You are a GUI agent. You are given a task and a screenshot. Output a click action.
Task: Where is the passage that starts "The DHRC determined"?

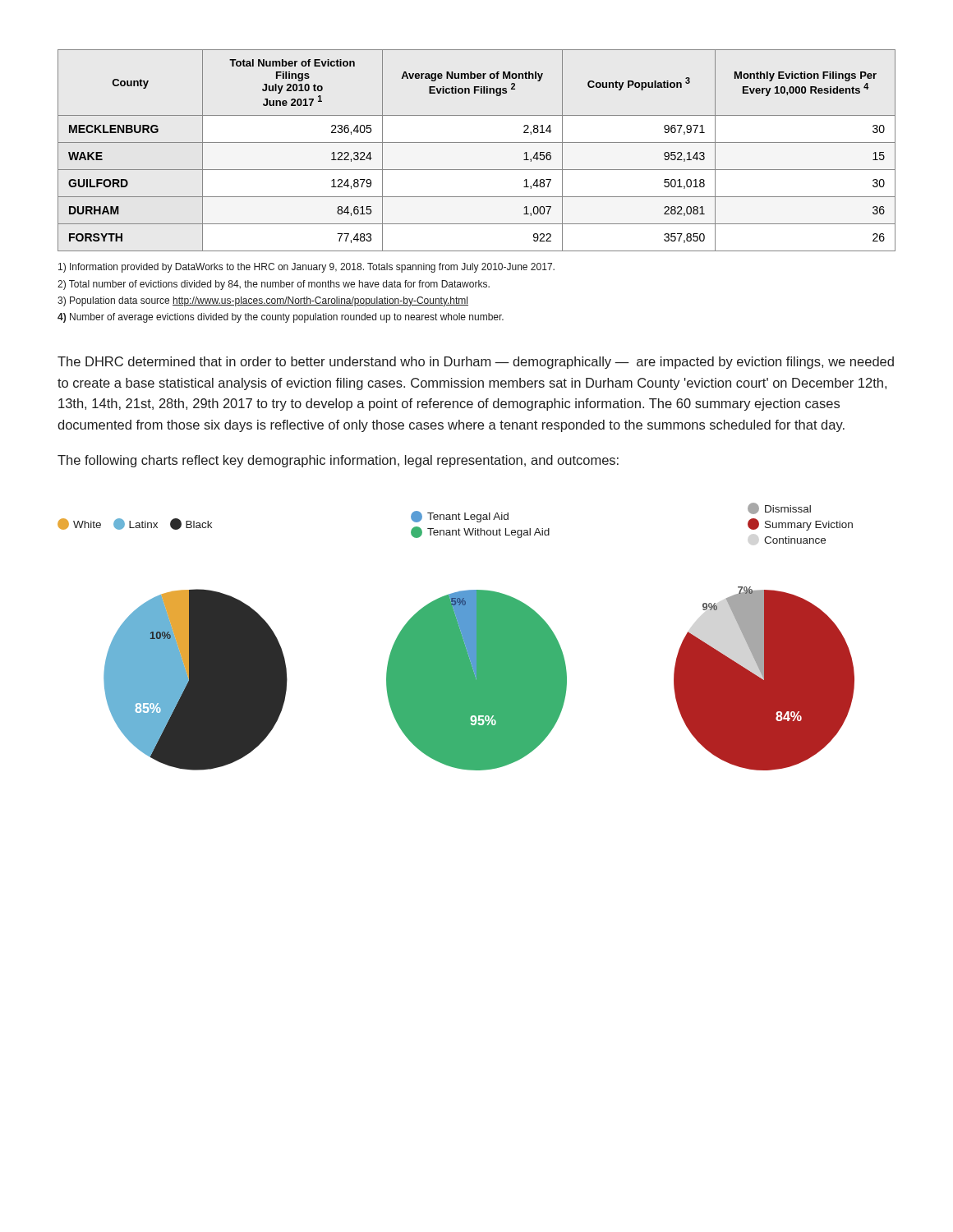pos(476,393)
